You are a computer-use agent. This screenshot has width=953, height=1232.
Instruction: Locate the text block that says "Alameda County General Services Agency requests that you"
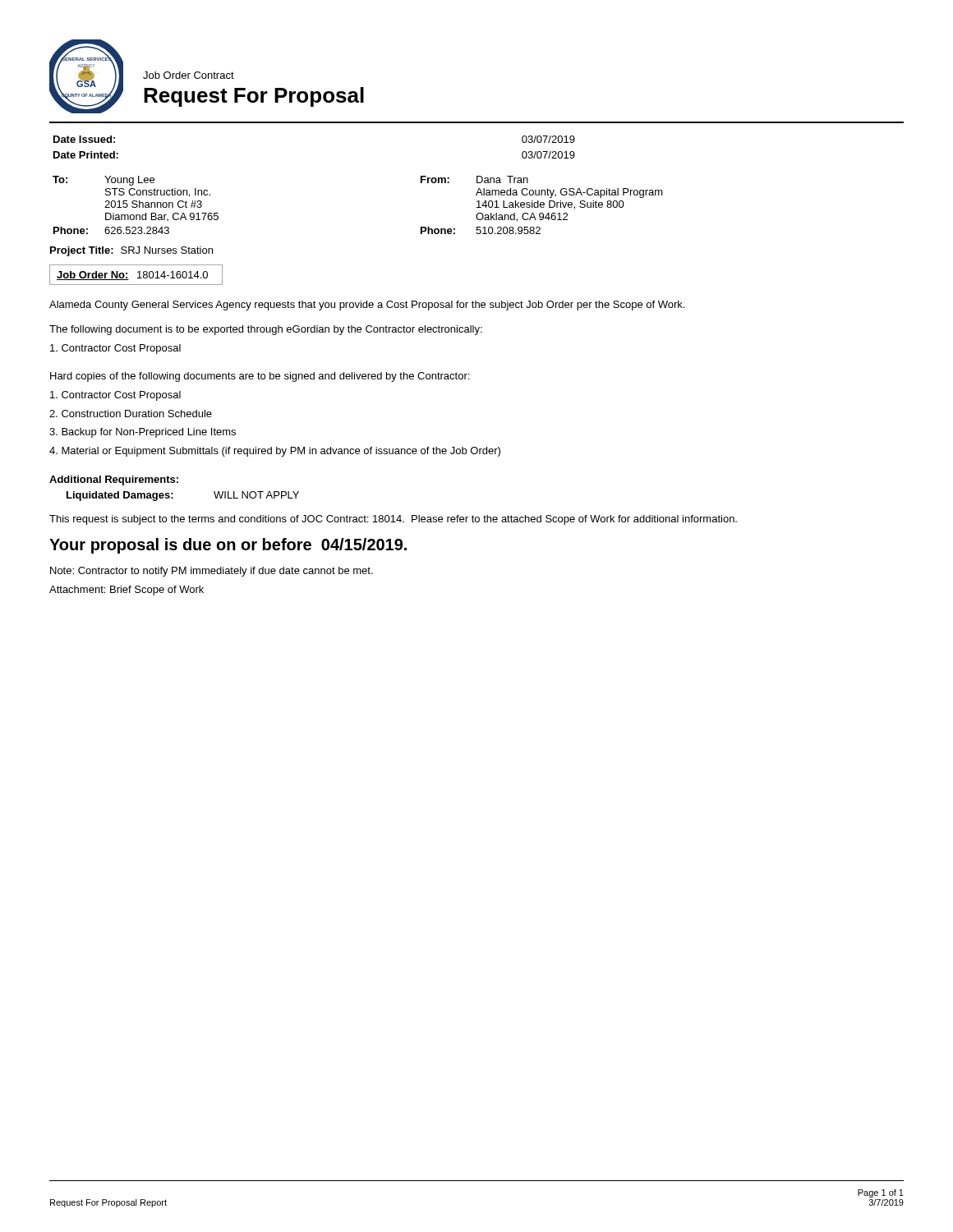point(367,304)
